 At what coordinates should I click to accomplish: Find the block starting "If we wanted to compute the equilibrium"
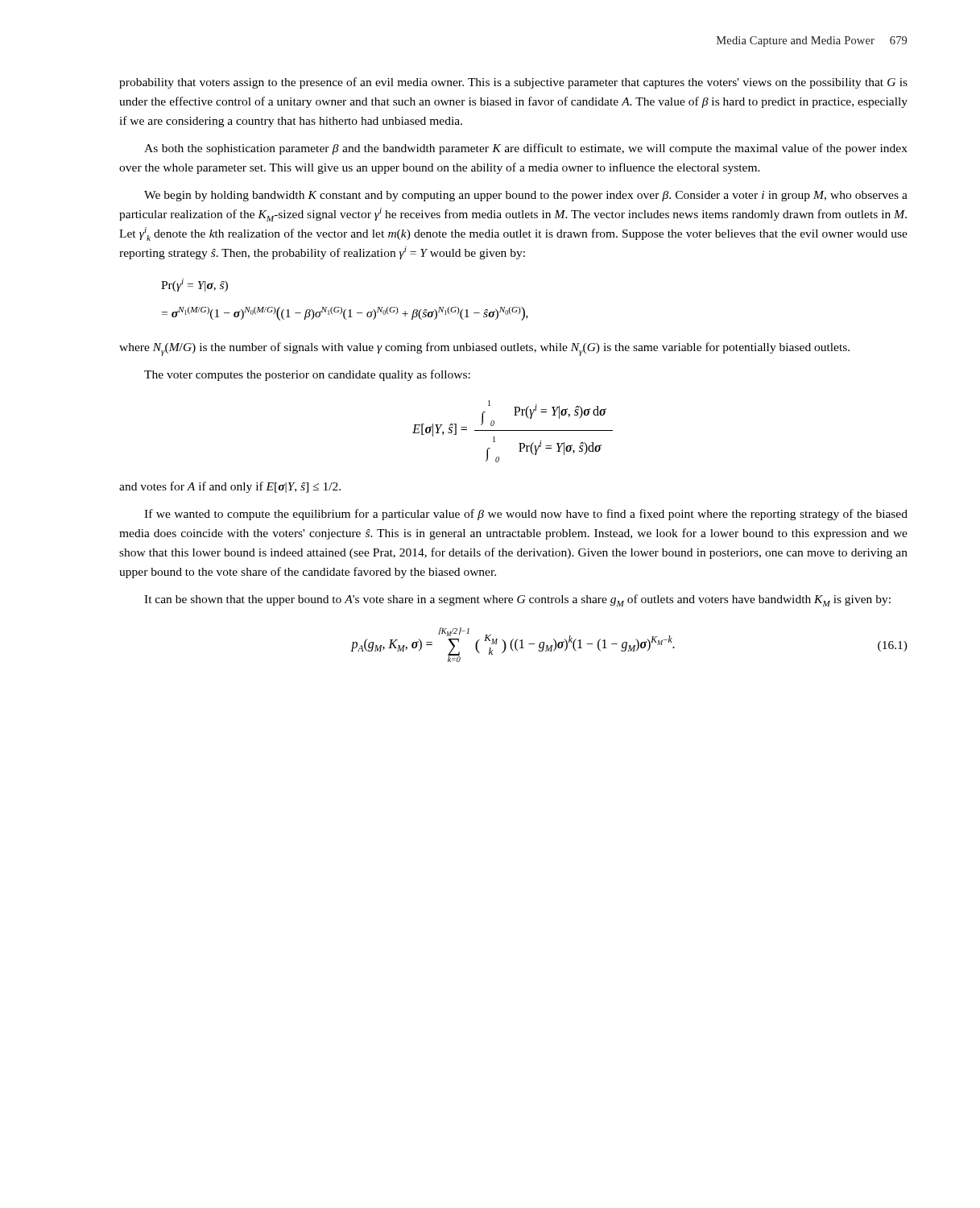[x=513, y=543]
